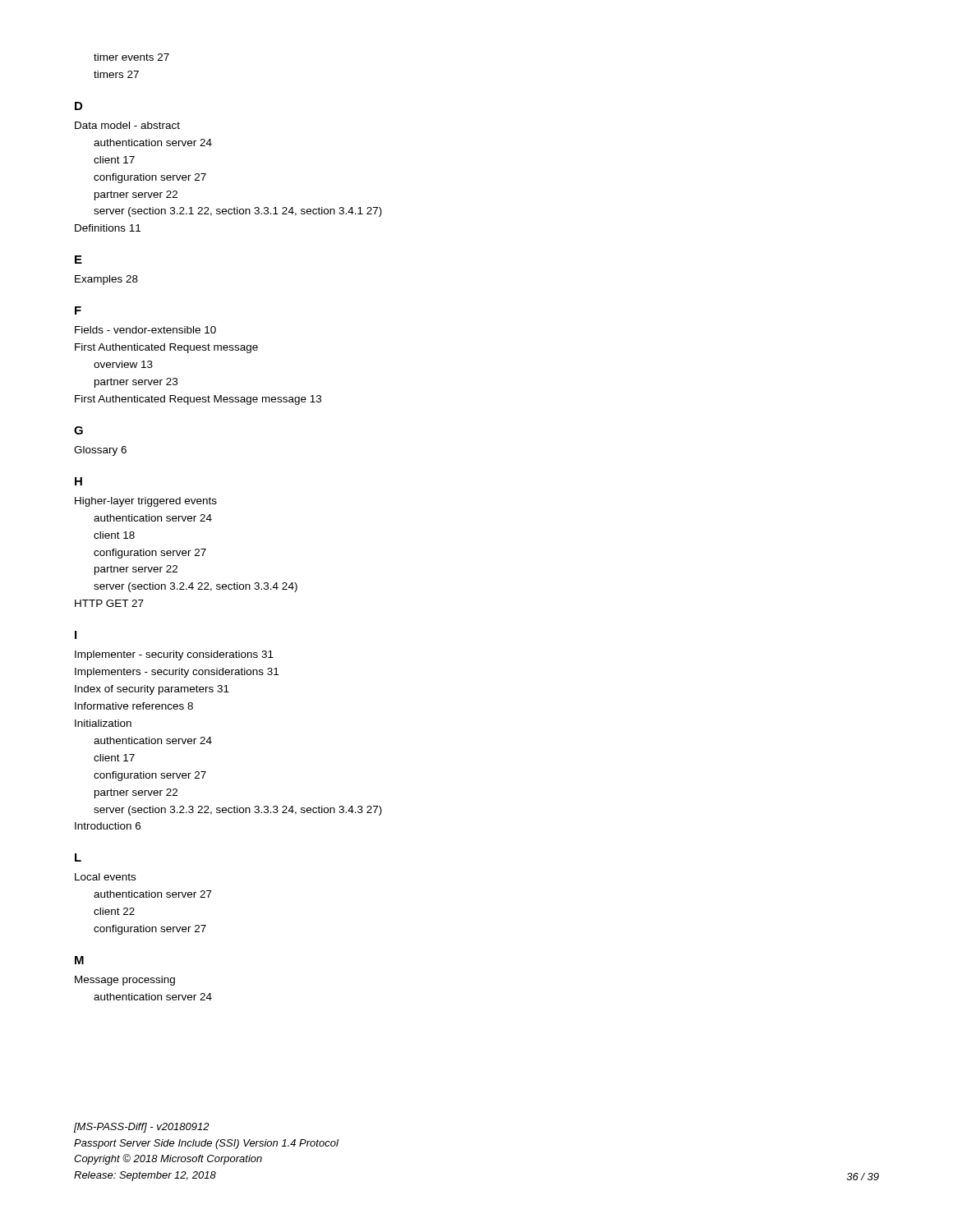
Task: Locate the text starting "server (section 3.2.4 22,"
Action: click(196, 586)
